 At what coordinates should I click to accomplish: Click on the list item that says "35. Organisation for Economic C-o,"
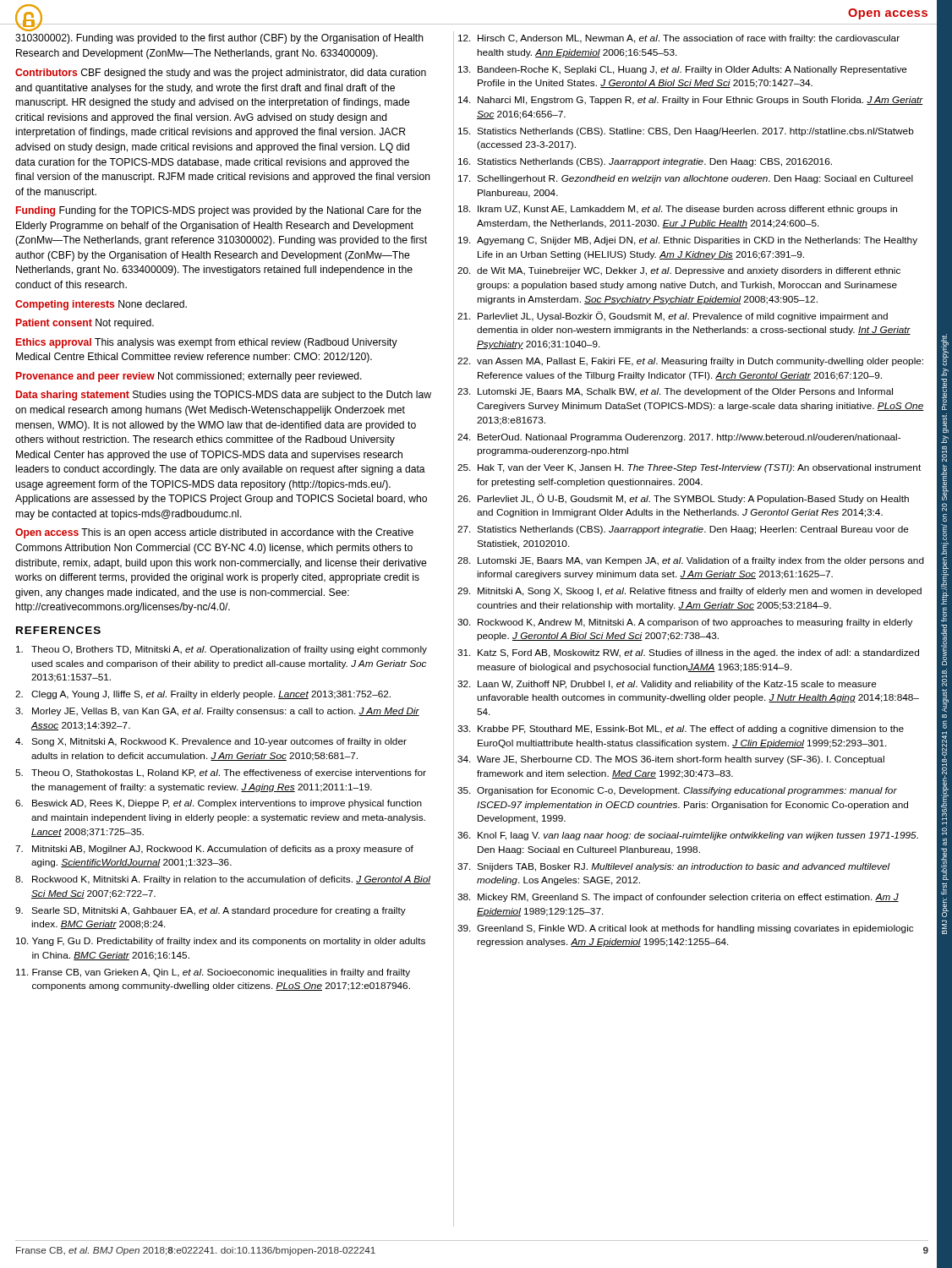click(693, 805)
